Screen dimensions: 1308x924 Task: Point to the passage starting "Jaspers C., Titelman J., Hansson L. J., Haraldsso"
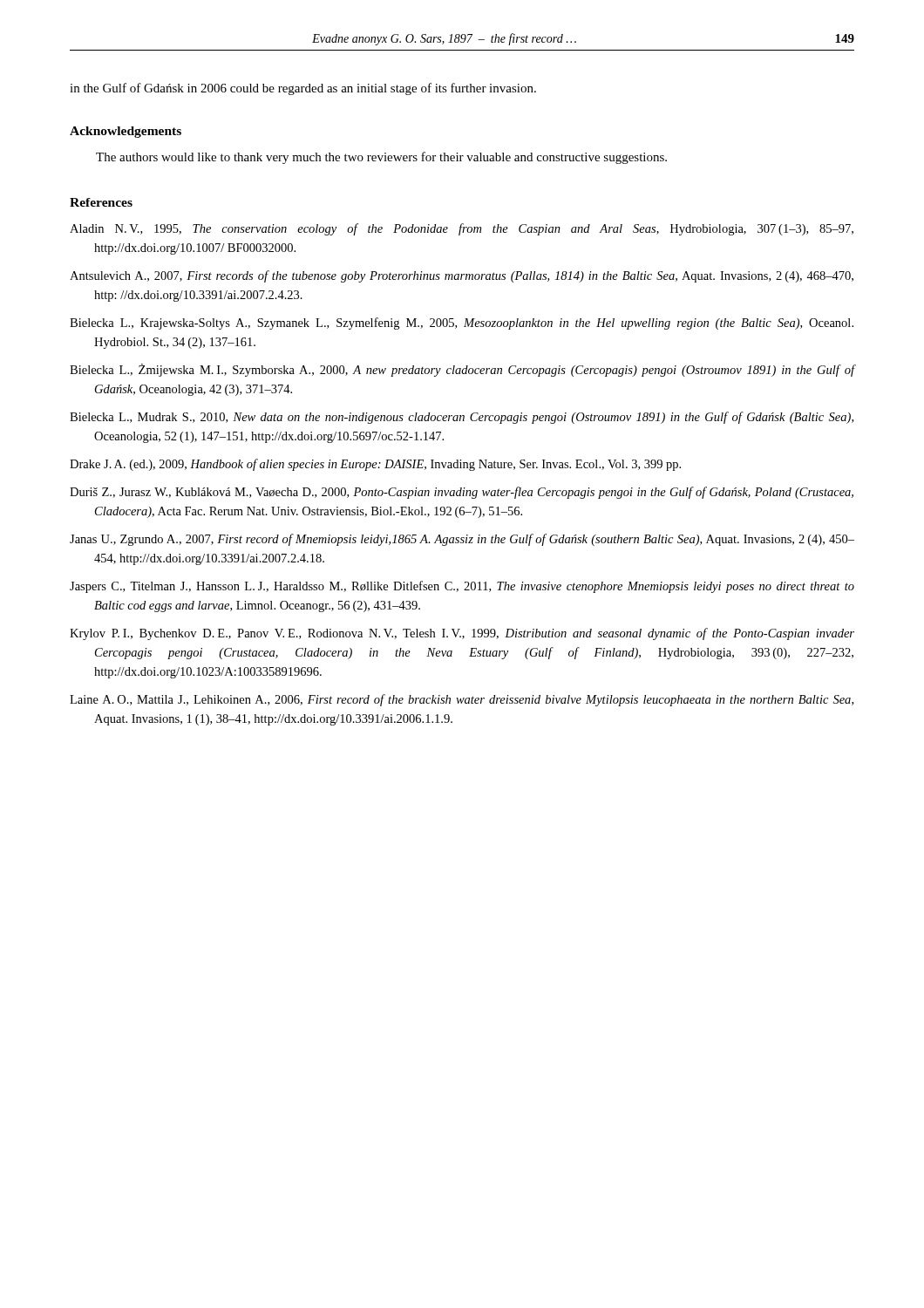(462, 596)
